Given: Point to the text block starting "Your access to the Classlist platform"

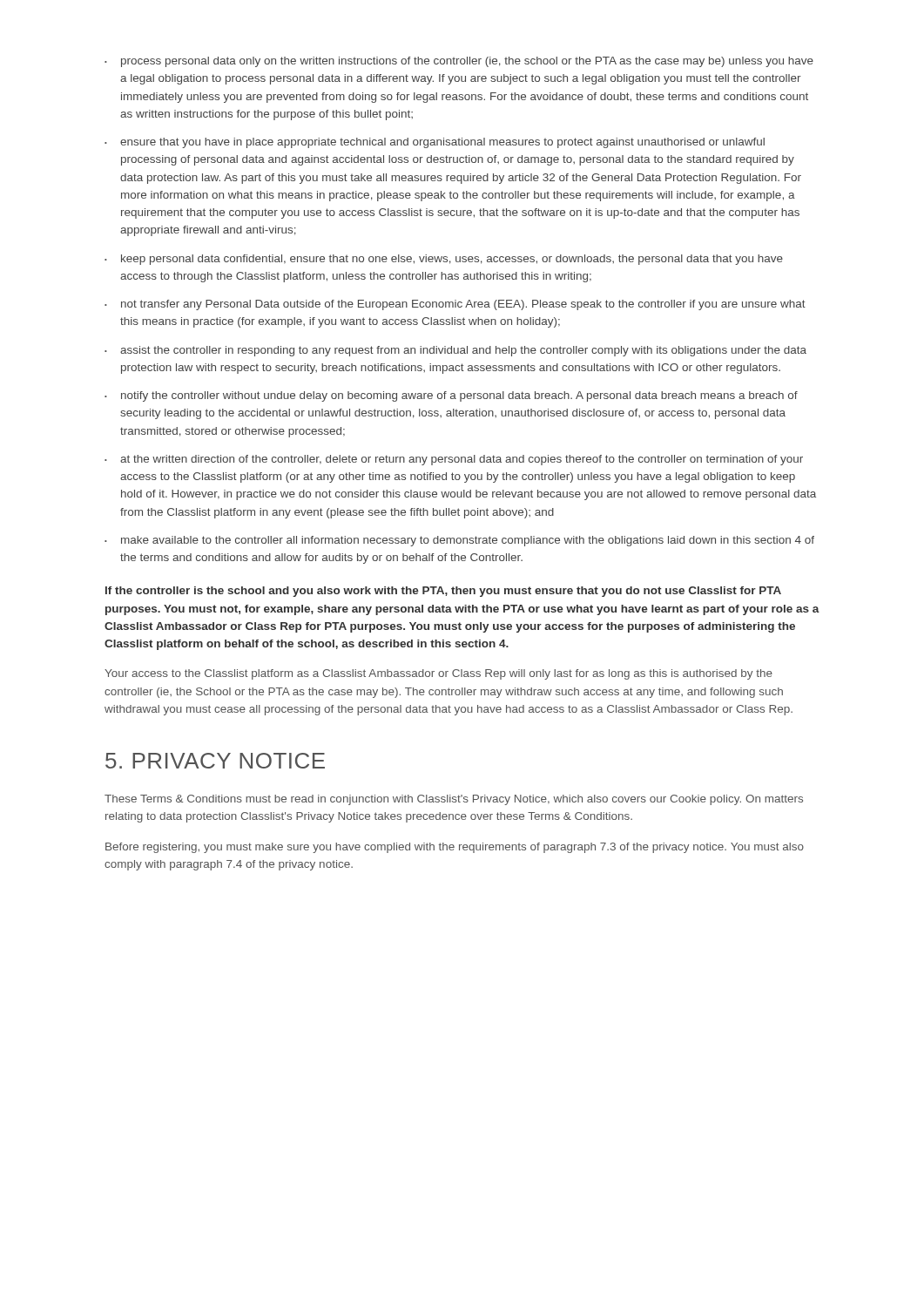Looking at the screenshot, I should tap(449, 691).
